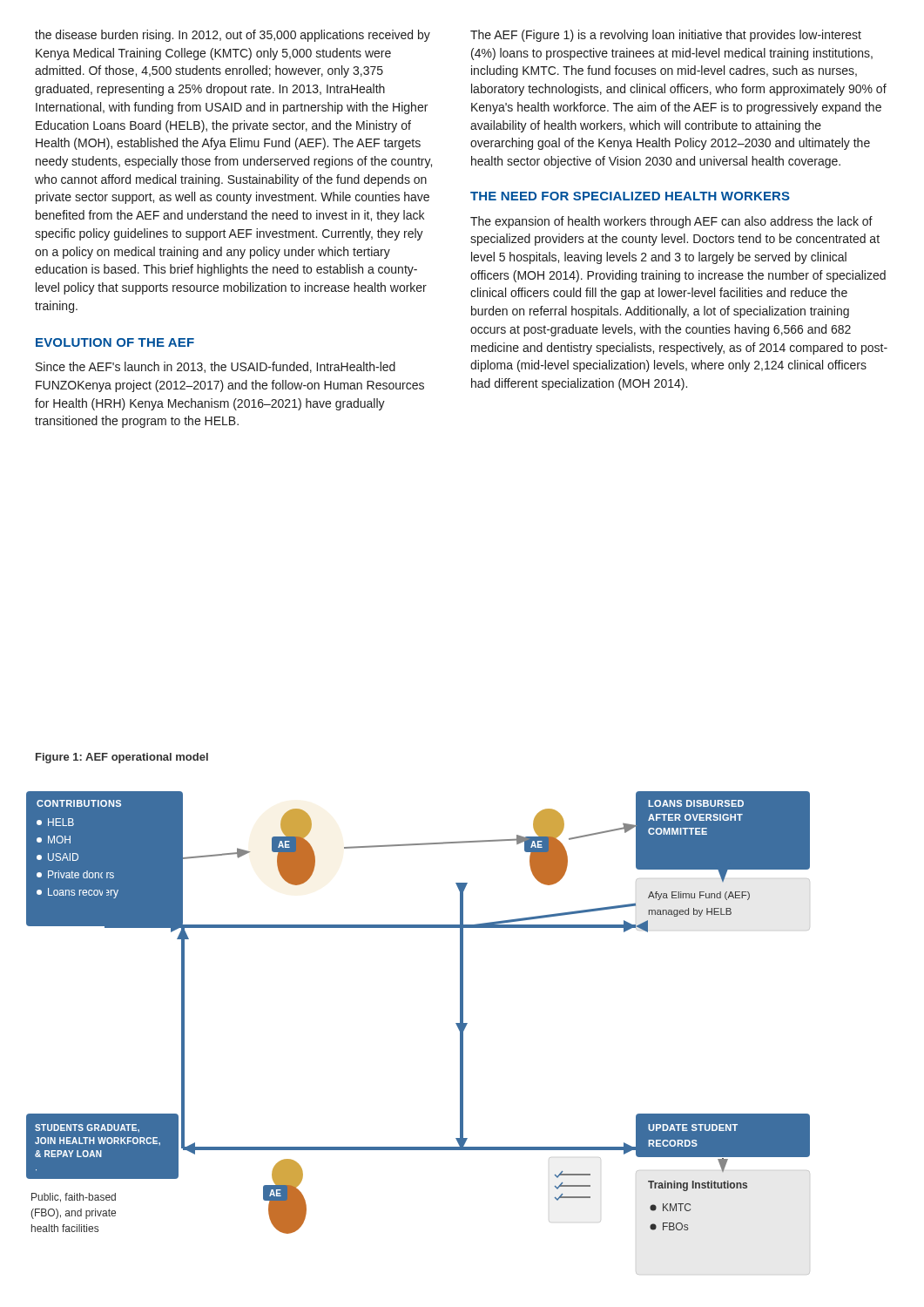Locate the flowchart
Image resolution: width=924 pixels, height=1307 pixels.
(462, 1031)
